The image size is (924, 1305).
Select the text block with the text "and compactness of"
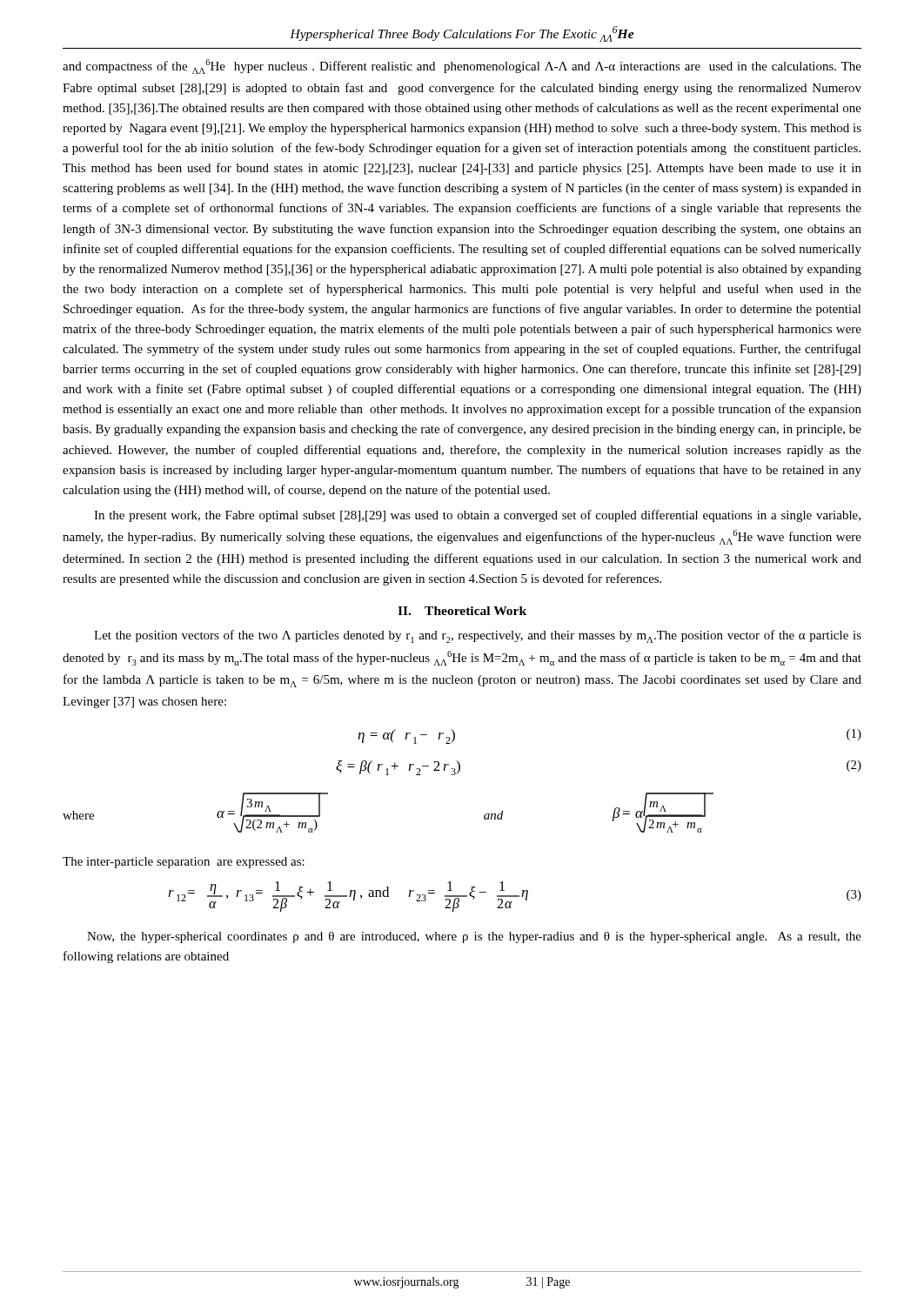click(462, 277)
